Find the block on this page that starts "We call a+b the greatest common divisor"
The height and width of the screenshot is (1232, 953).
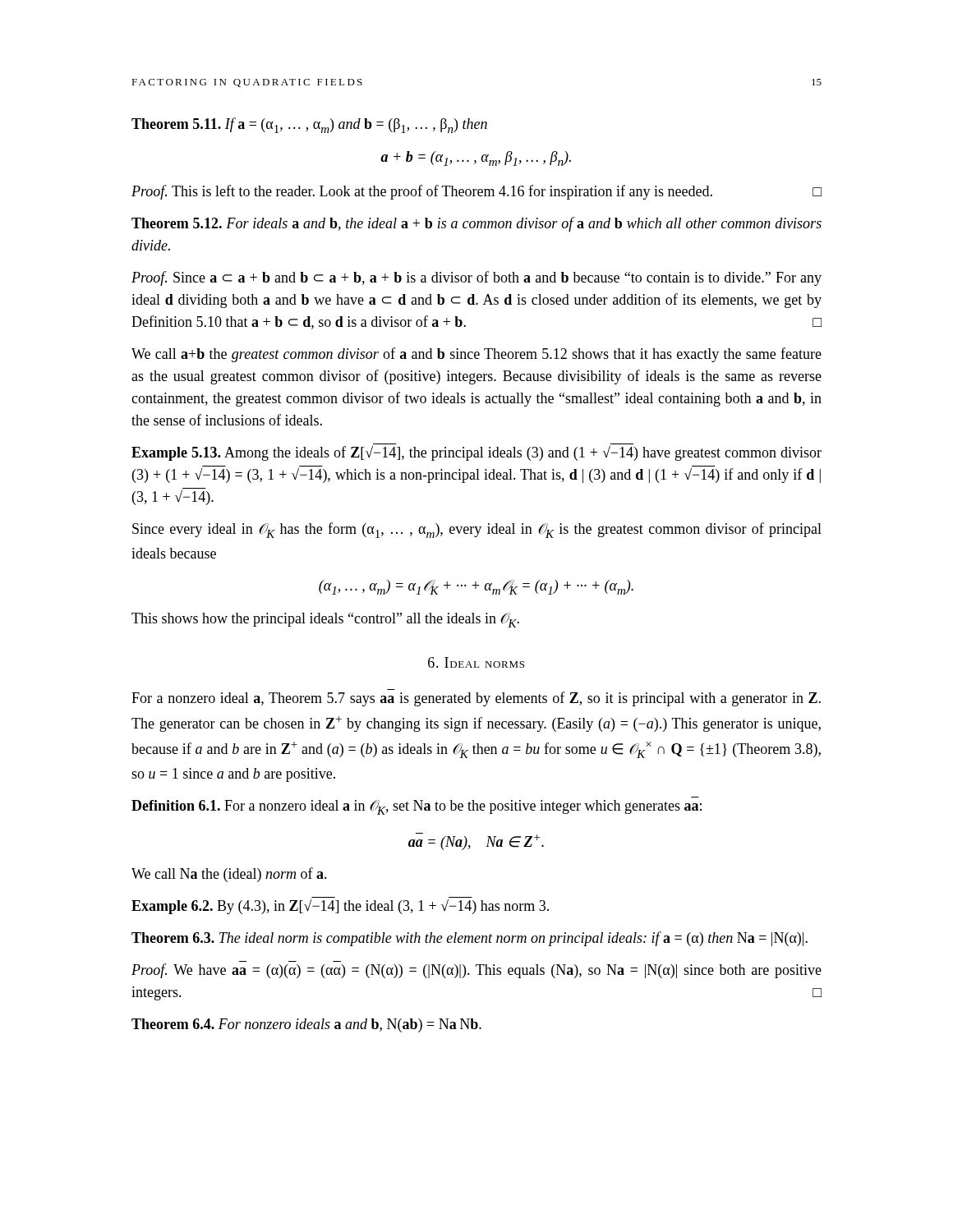tap(476, 387)
